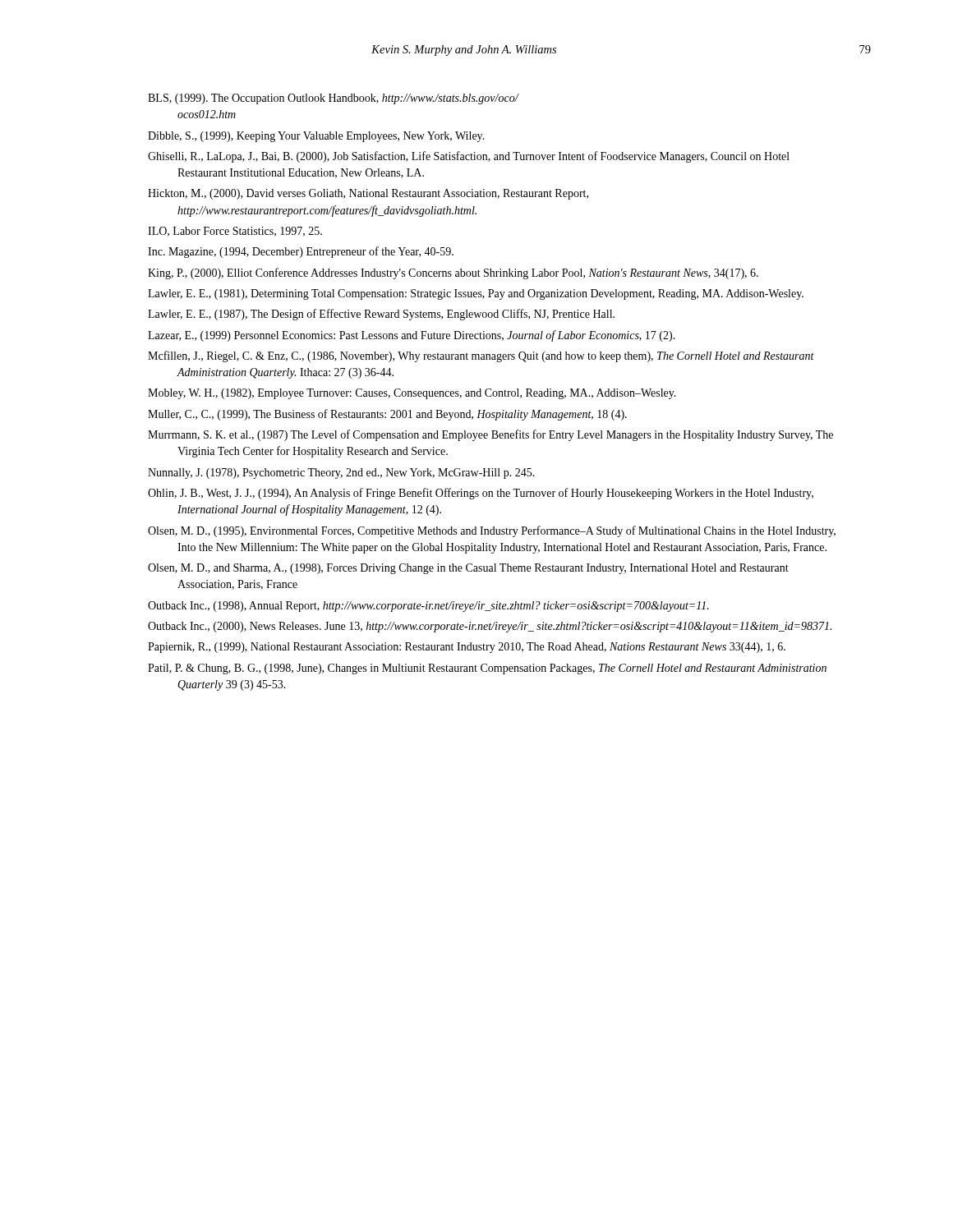Locate the block of text that opens with "King, P., (2000), Elliot Conference Addresses"
The image size is (953, 1232).
tap(453, 273)
